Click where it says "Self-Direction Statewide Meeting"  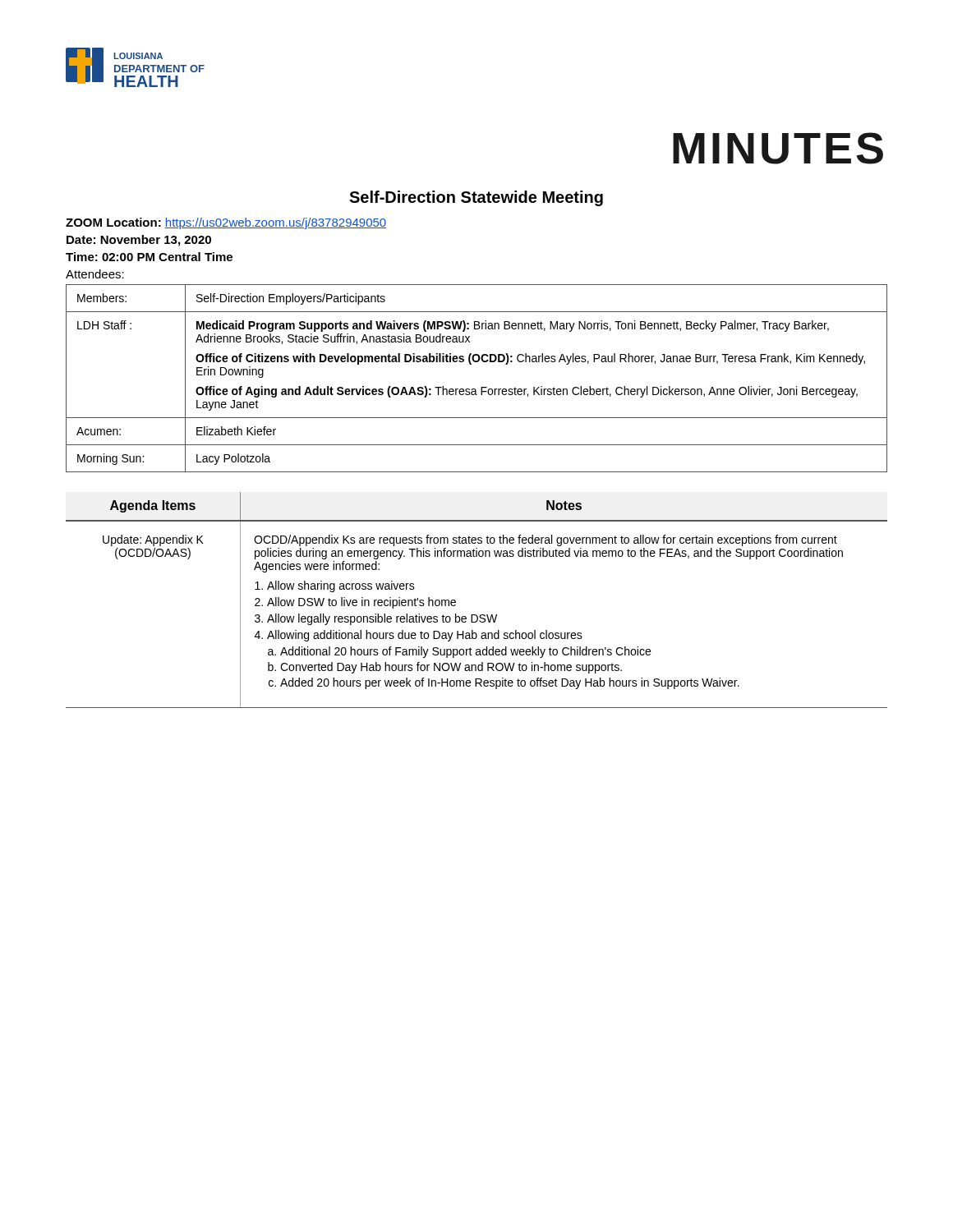[476, 197]
